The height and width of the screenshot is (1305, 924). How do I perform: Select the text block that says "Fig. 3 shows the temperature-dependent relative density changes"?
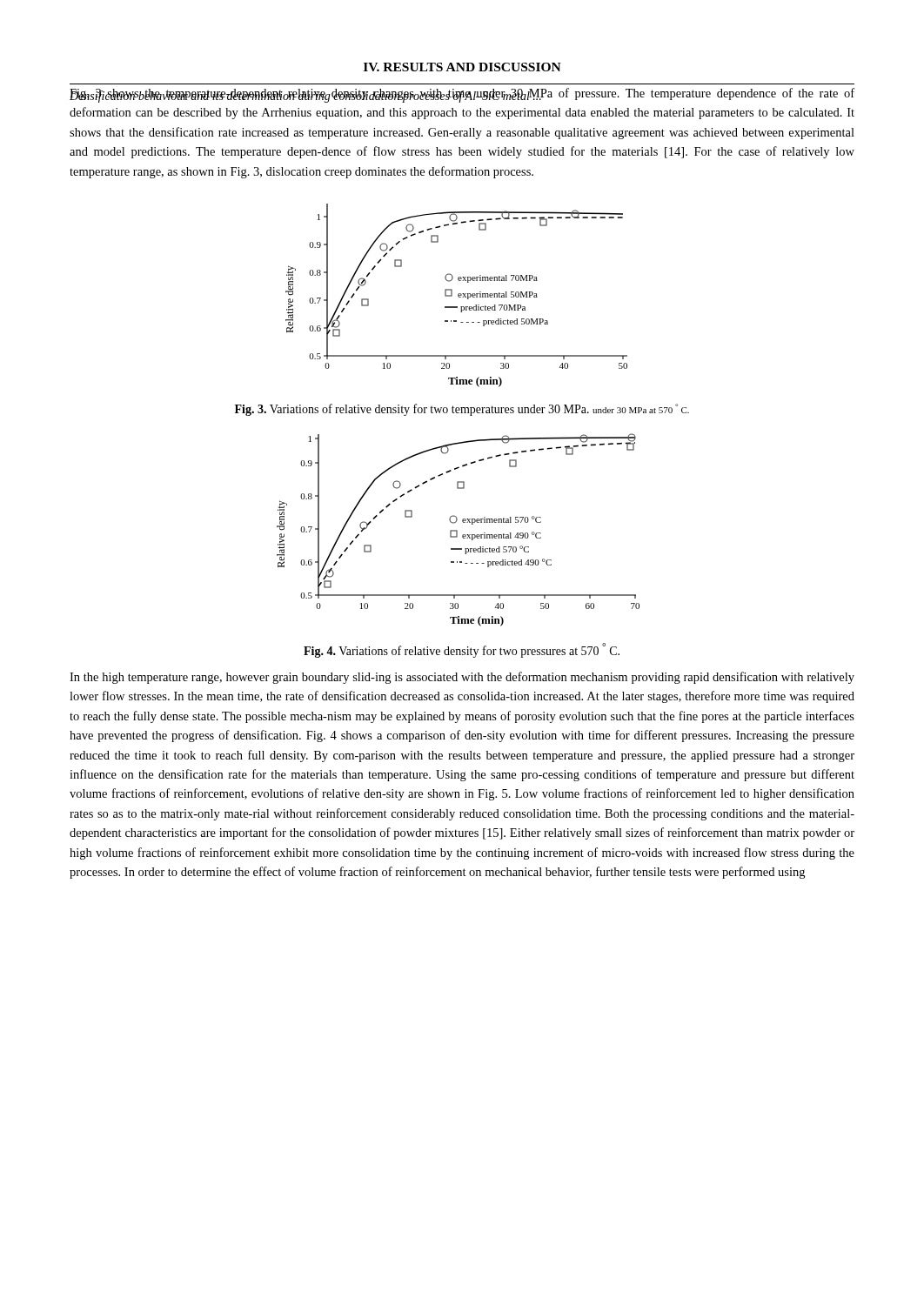(462, 132)
